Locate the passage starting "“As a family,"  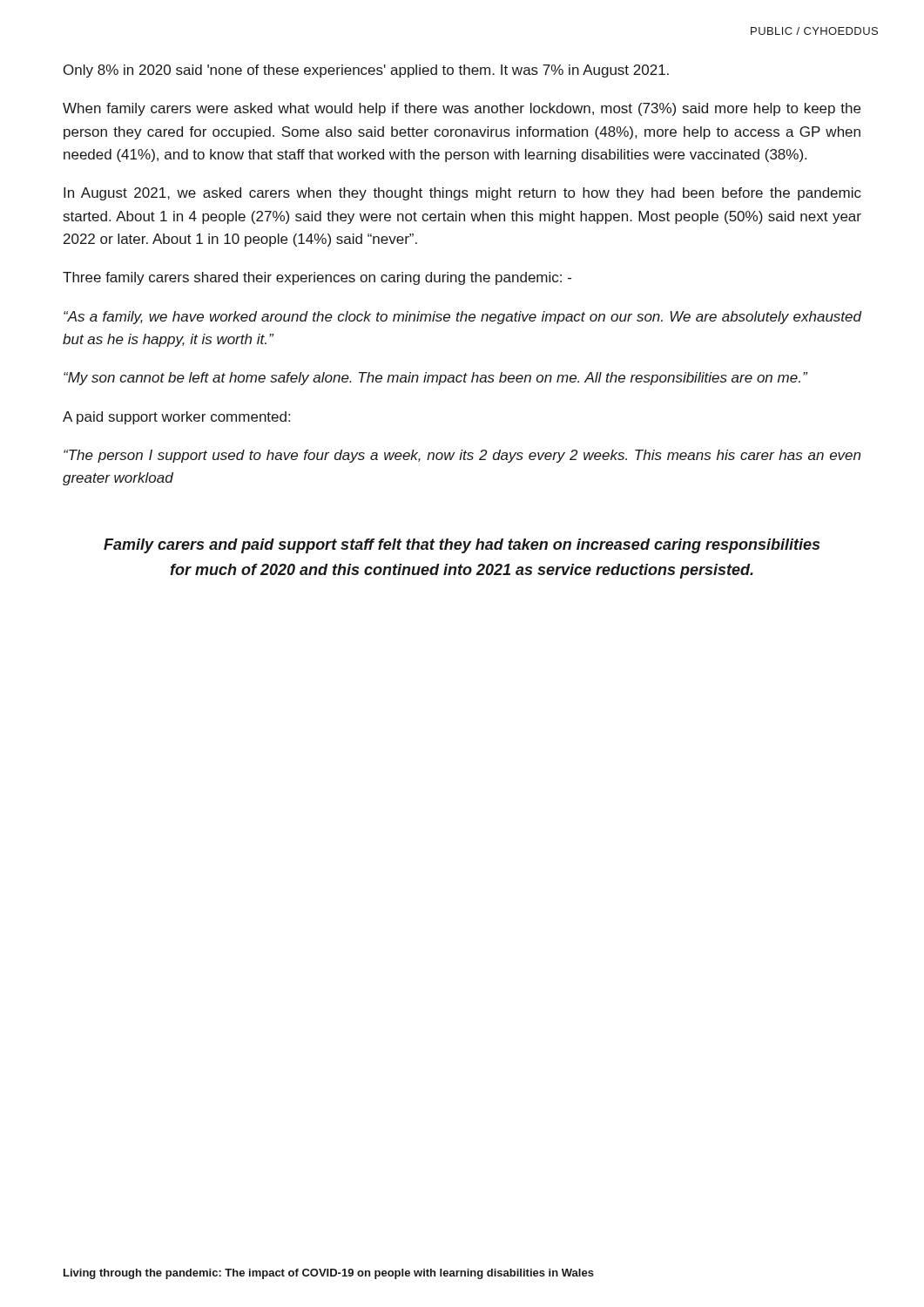tap(462, 328)
